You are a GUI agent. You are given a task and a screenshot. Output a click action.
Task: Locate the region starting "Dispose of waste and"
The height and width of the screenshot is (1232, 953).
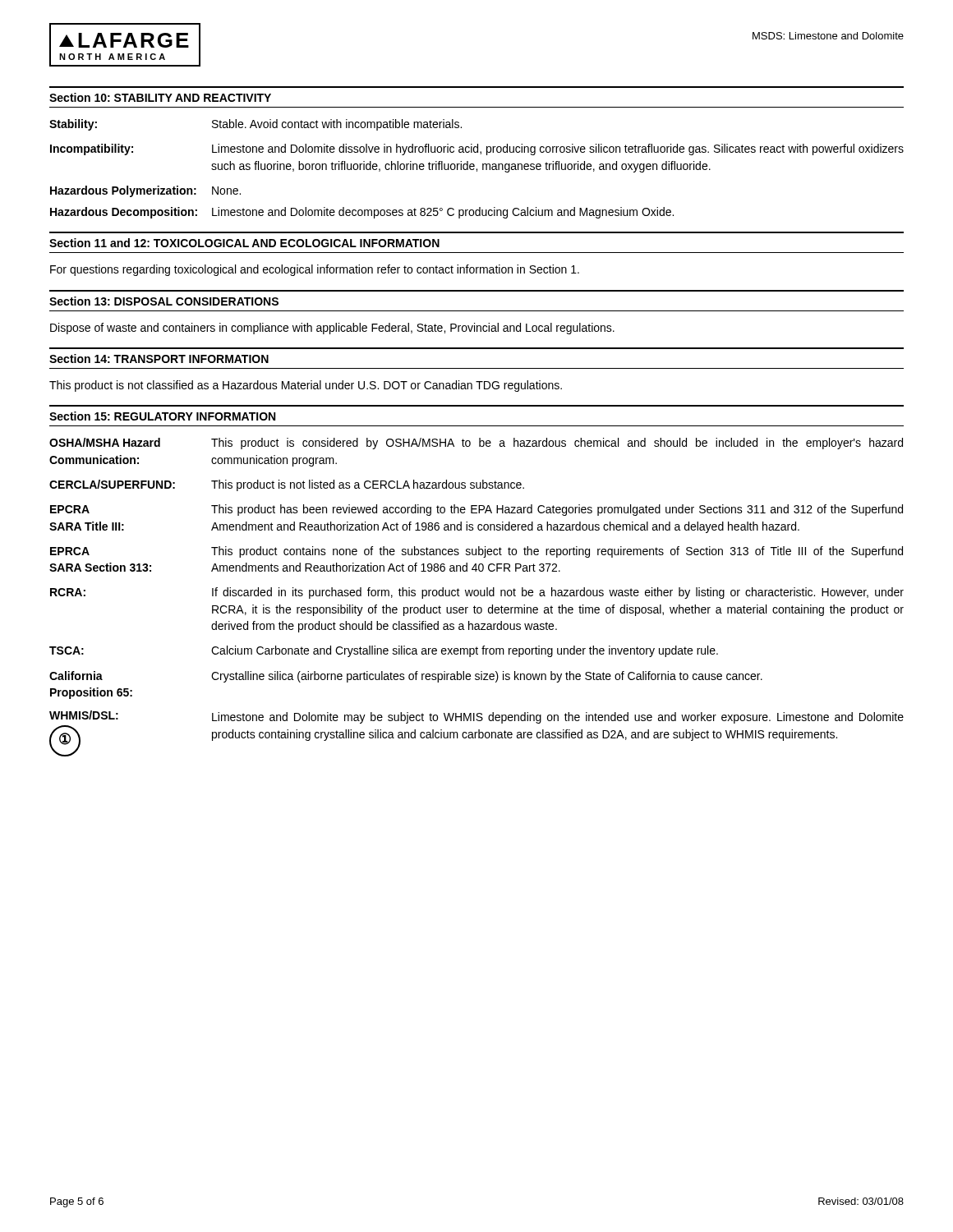click(332, 328)
